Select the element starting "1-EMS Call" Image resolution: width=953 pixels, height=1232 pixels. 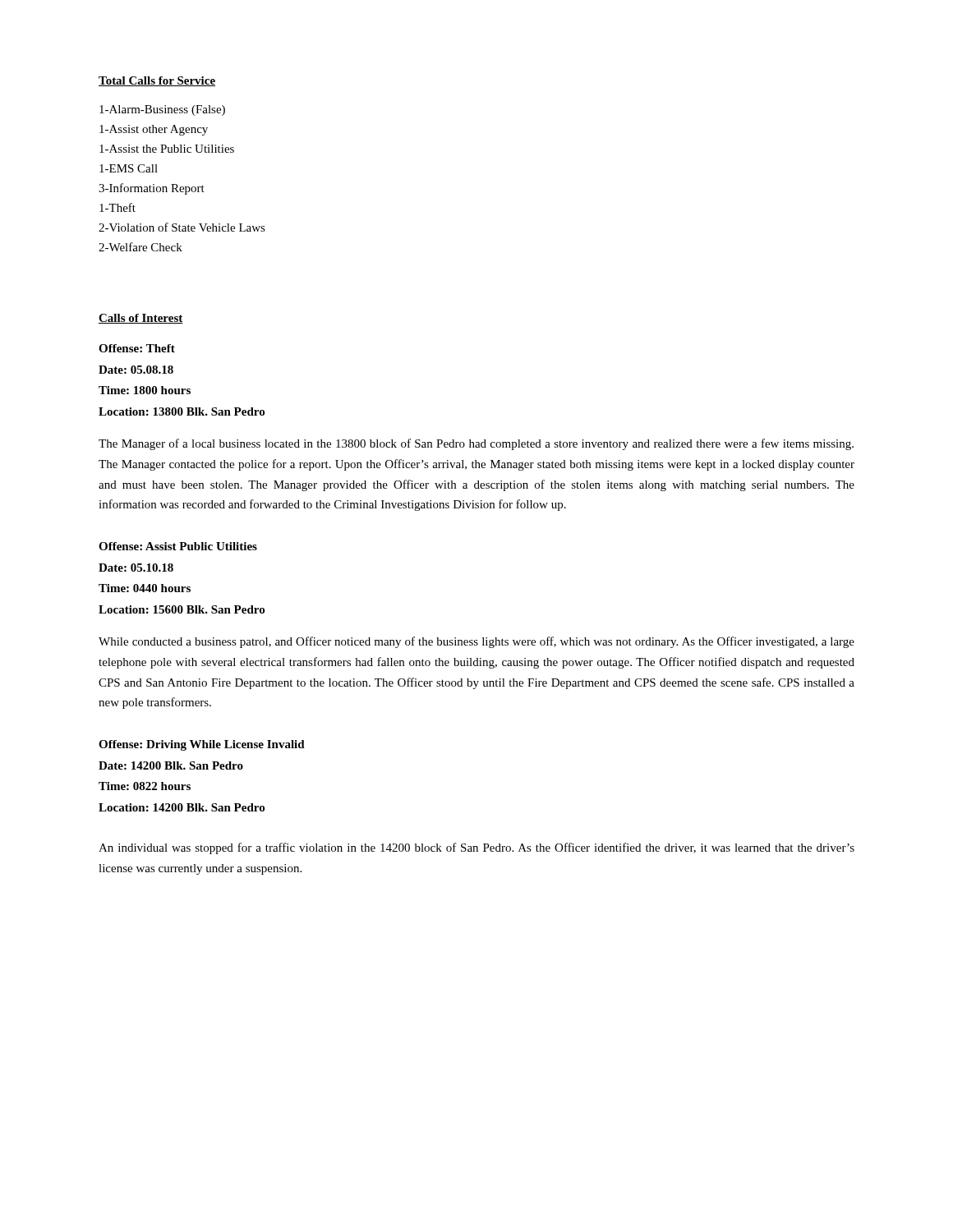pos(128,168)
